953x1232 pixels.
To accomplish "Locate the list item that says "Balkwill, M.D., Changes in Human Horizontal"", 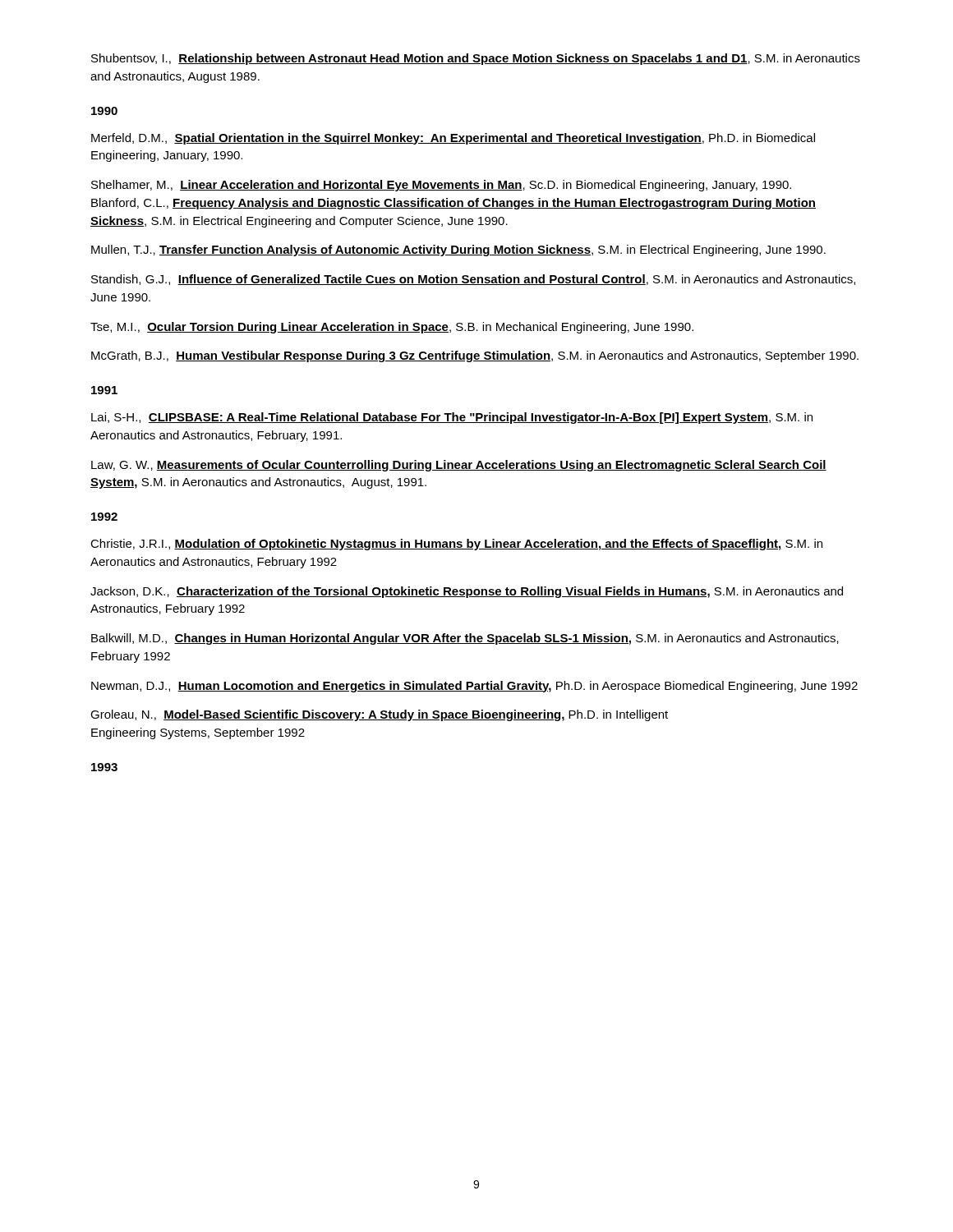I will click(465, 647).
